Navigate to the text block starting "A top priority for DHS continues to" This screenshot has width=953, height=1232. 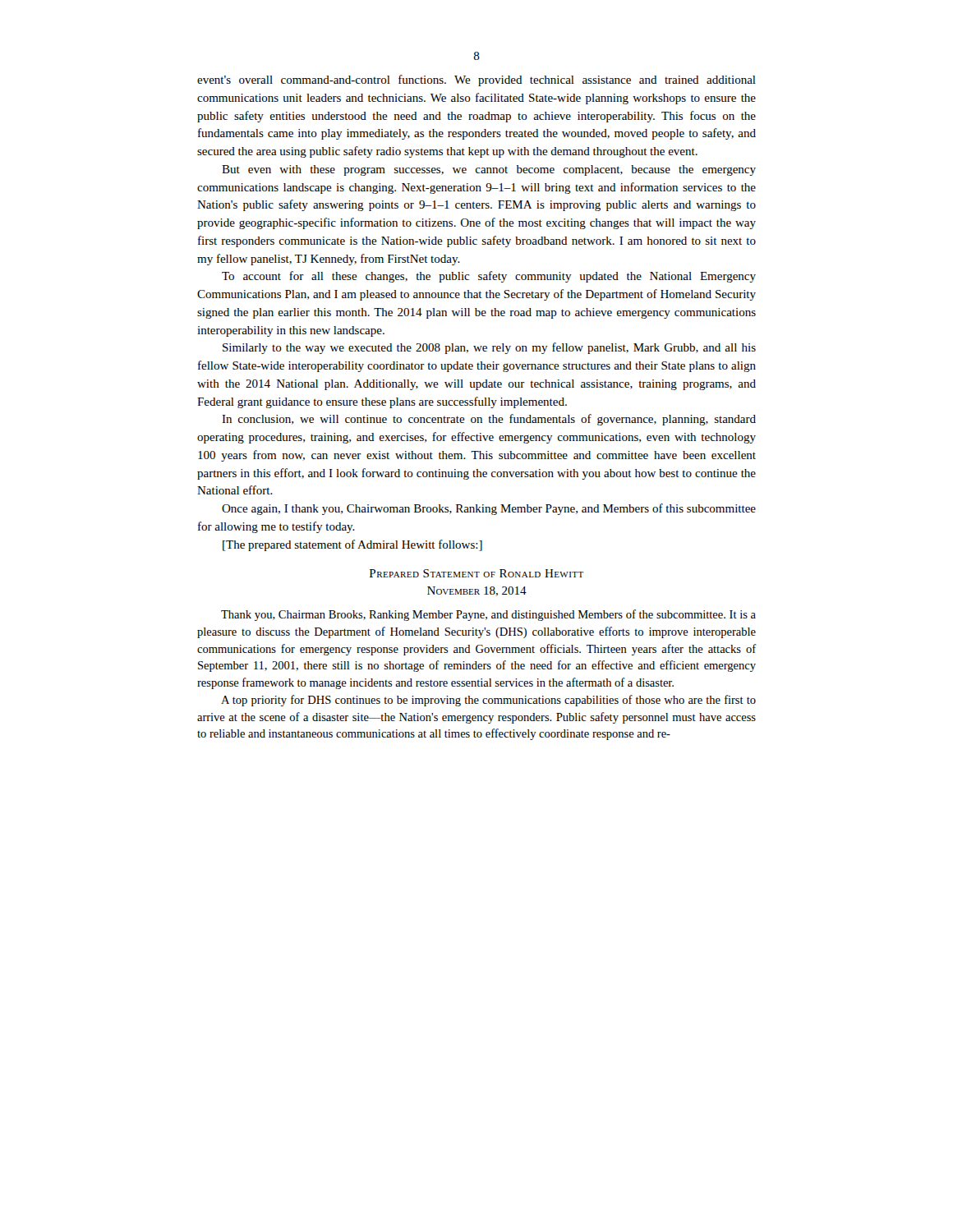click(476, 717)
